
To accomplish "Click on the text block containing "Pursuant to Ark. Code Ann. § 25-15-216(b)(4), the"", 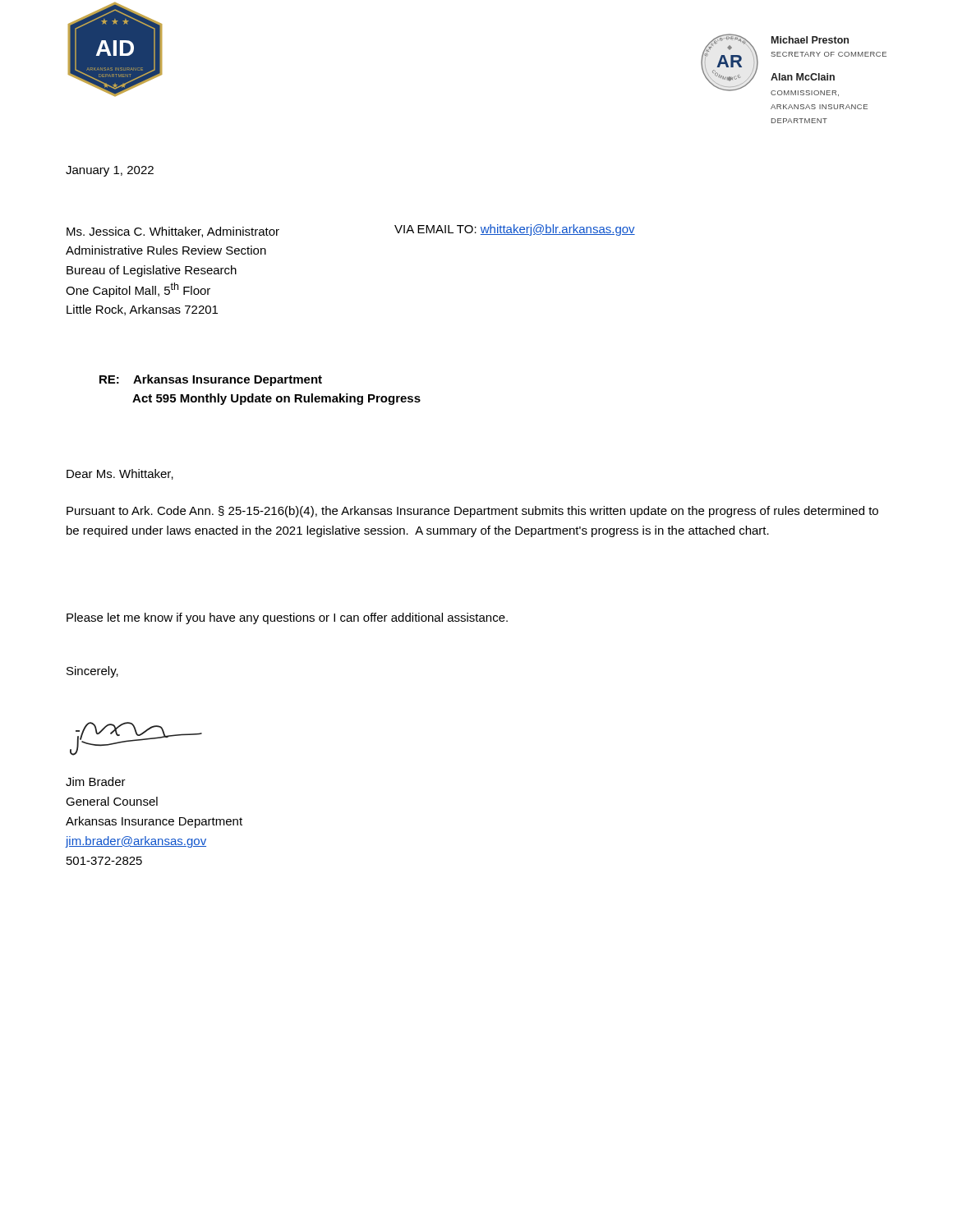I will (472, 520).
